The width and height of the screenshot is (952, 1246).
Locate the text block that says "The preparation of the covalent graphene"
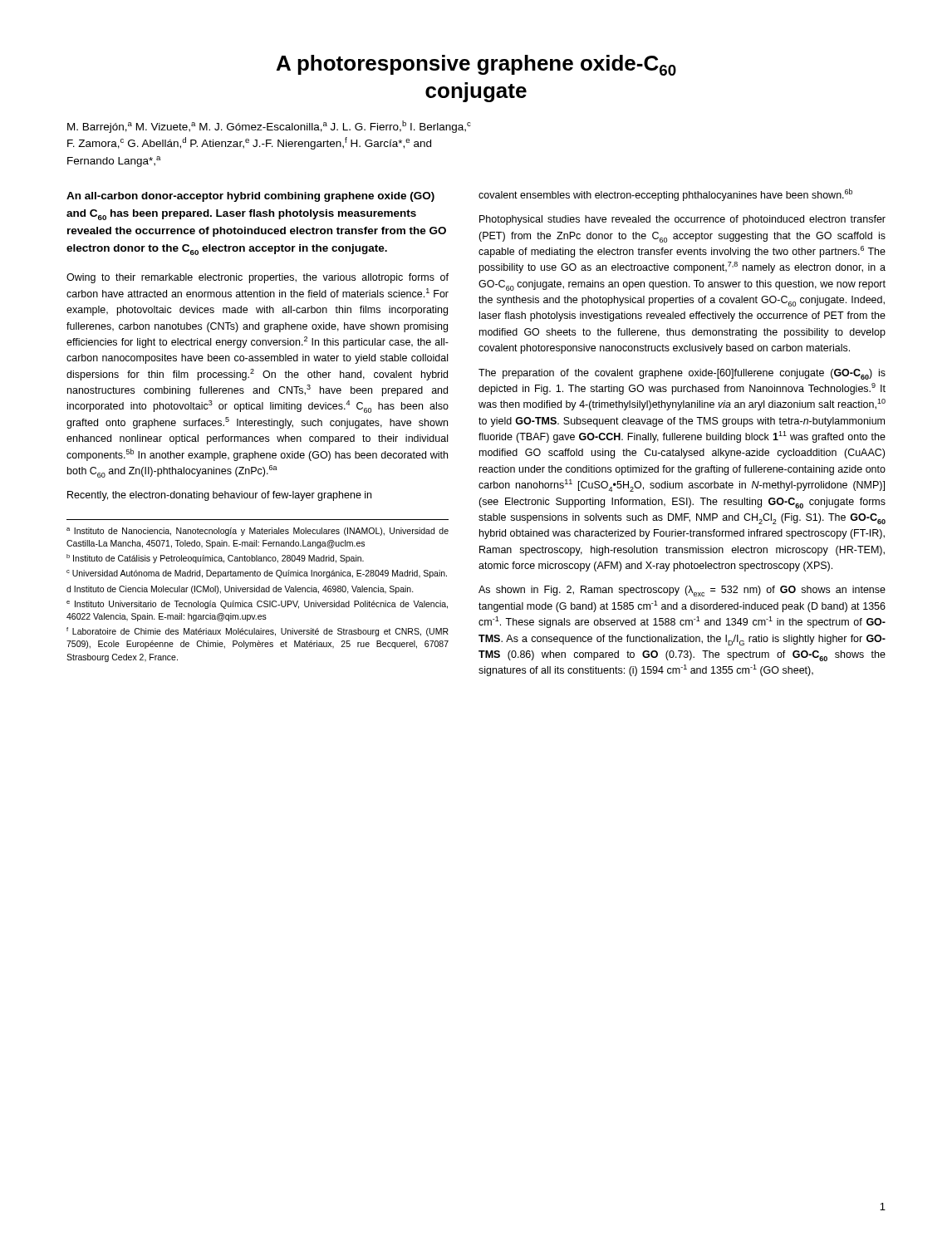(x=682, y=469)
